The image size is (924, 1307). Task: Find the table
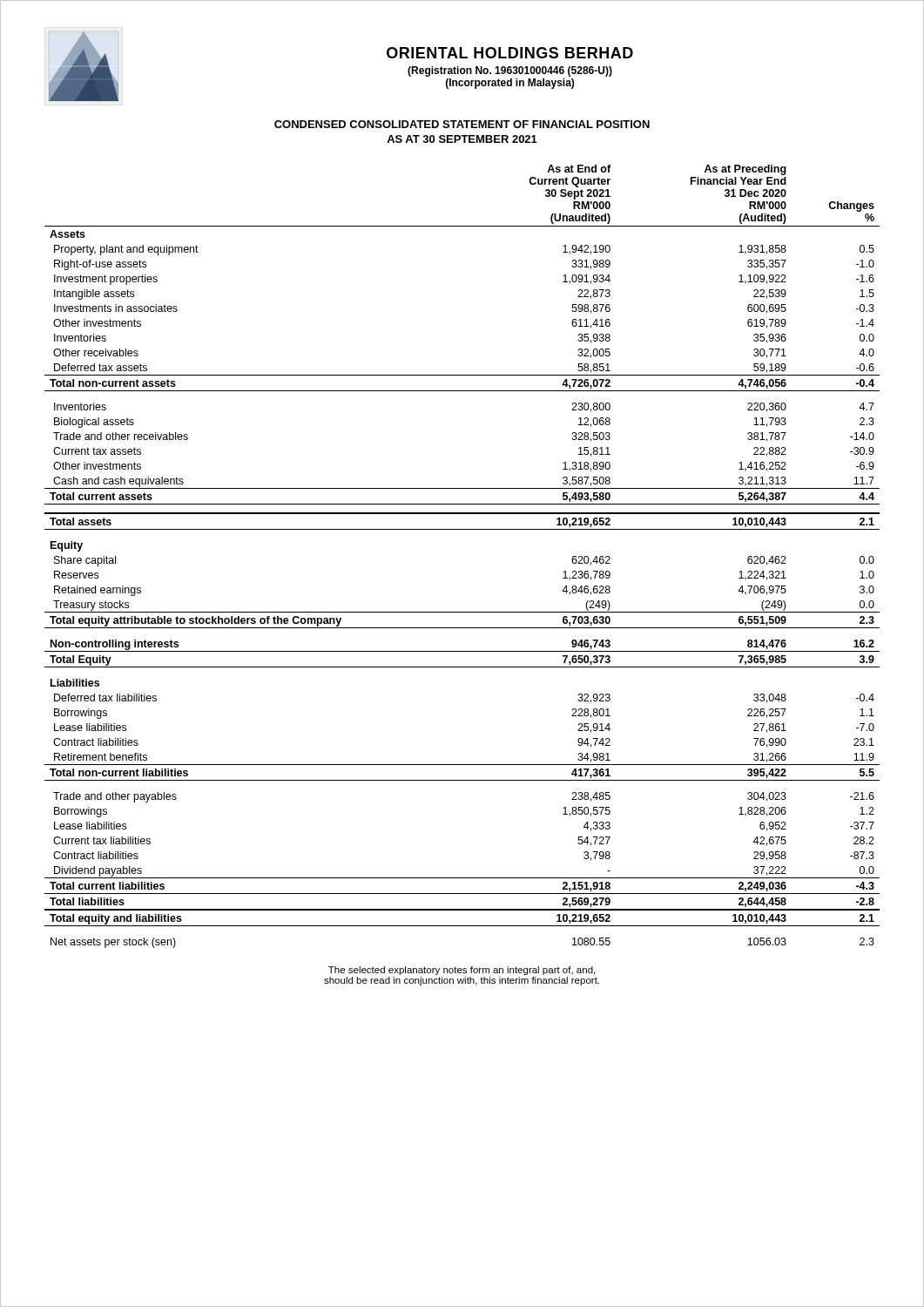point(462,555)
